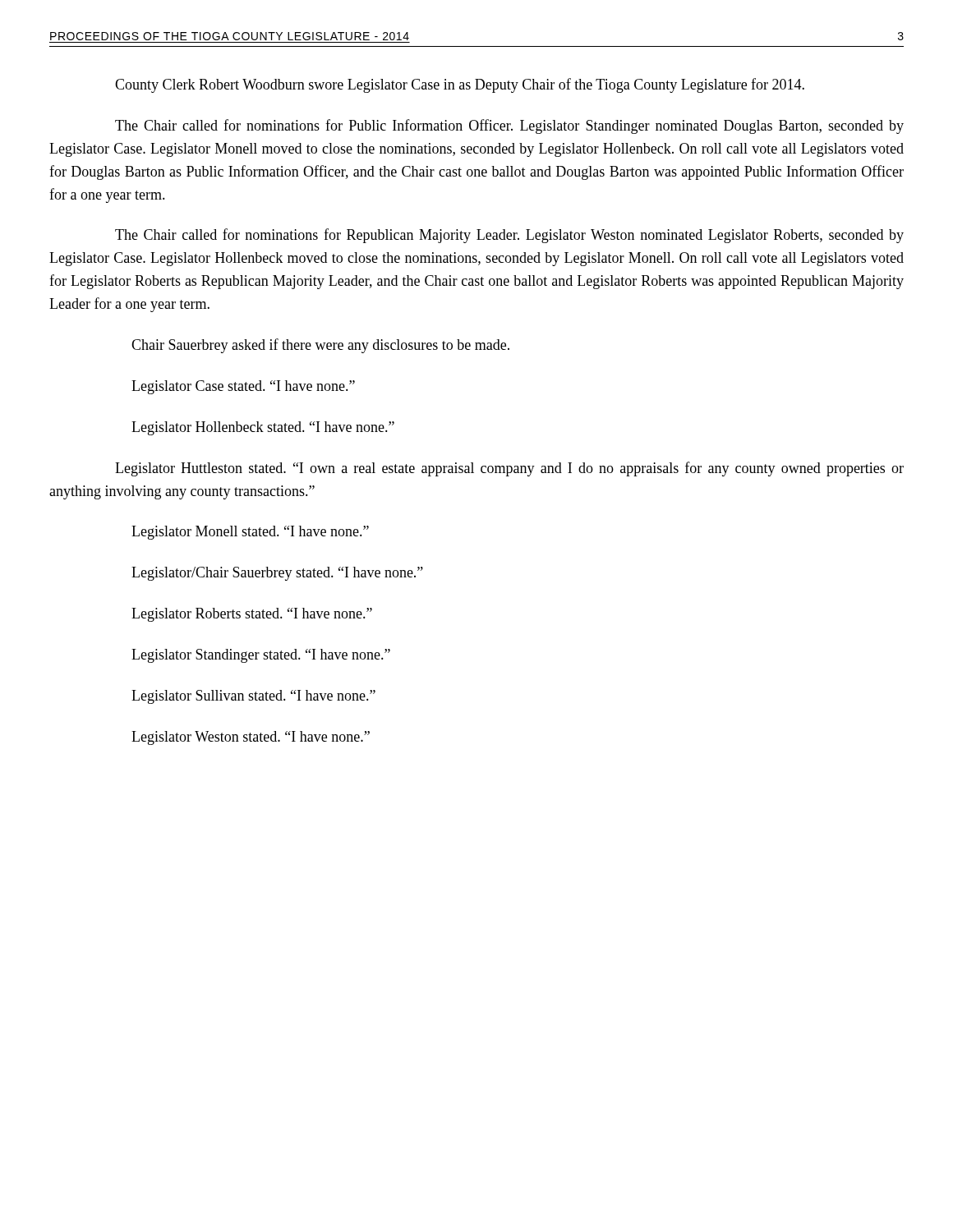The image size is (953, 1232).
Task: Point to "Legislator Monell stated. “I have none.”"
Action: [250, 532]
